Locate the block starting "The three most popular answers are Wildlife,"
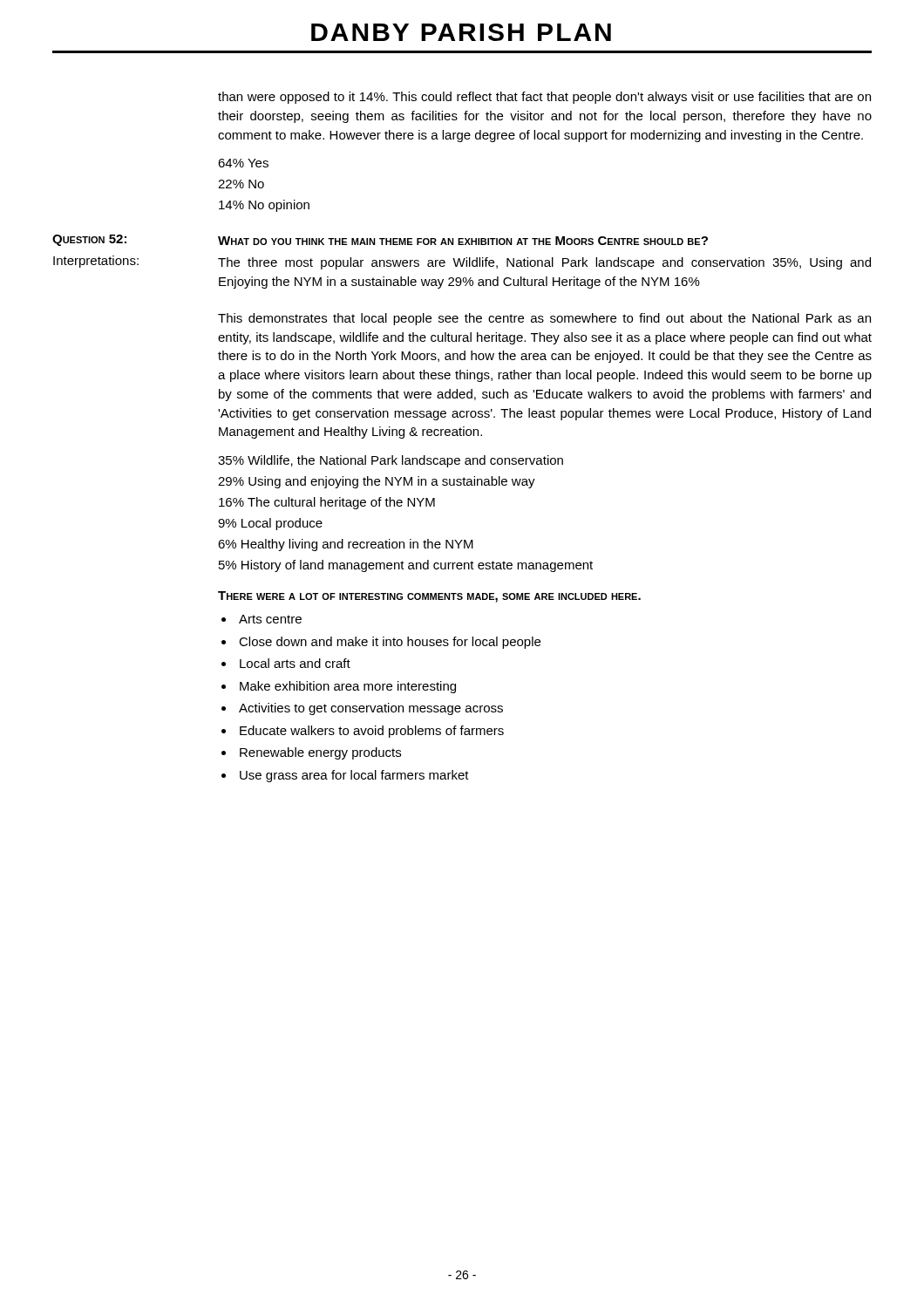924x1308 pixels. point(545,272)
